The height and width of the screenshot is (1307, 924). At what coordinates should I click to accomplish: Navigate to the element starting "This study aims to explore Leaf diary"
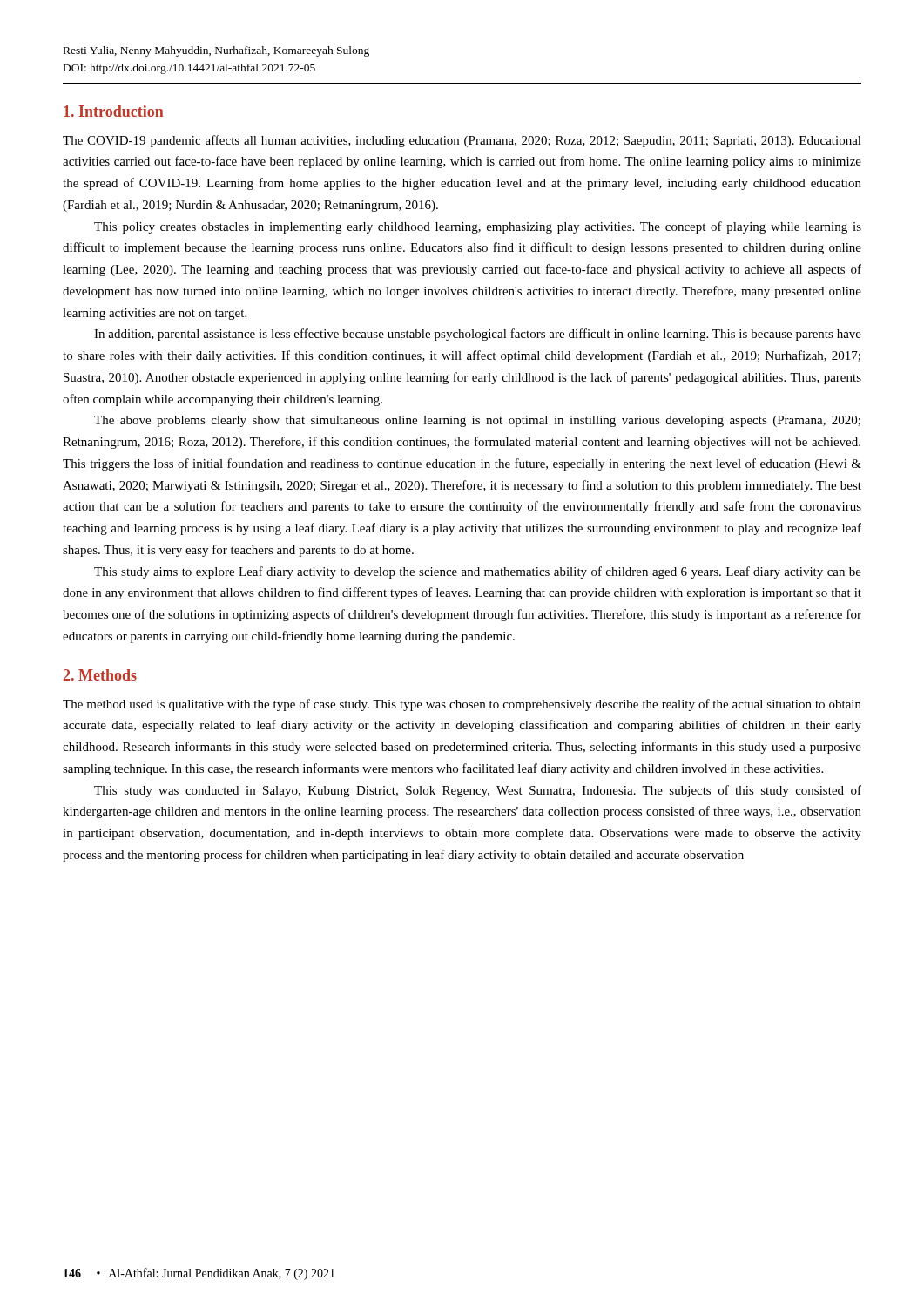462,604
